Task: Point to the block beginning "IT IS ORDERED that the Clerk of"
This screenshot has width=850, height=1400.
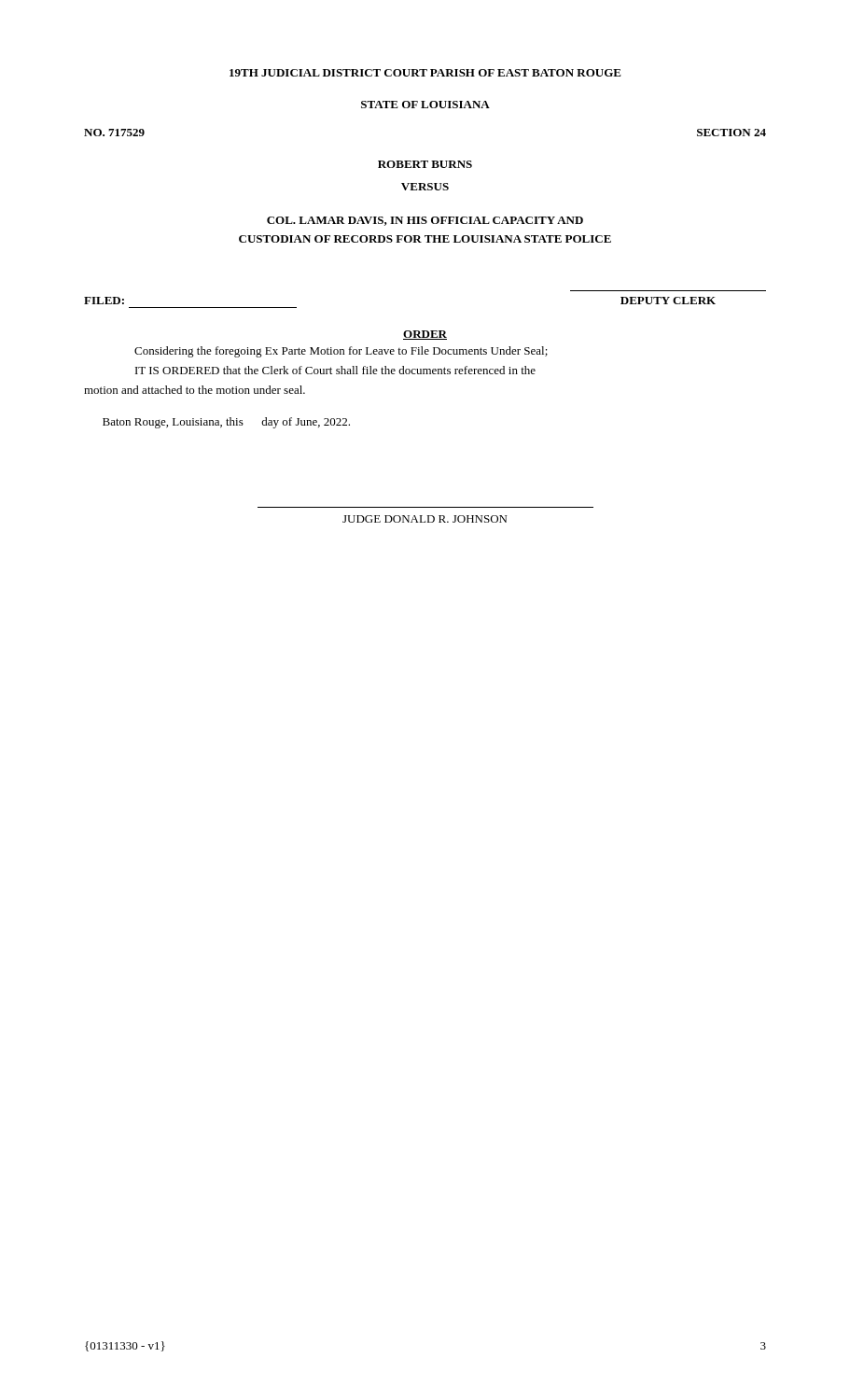Action: coord(425,379)
